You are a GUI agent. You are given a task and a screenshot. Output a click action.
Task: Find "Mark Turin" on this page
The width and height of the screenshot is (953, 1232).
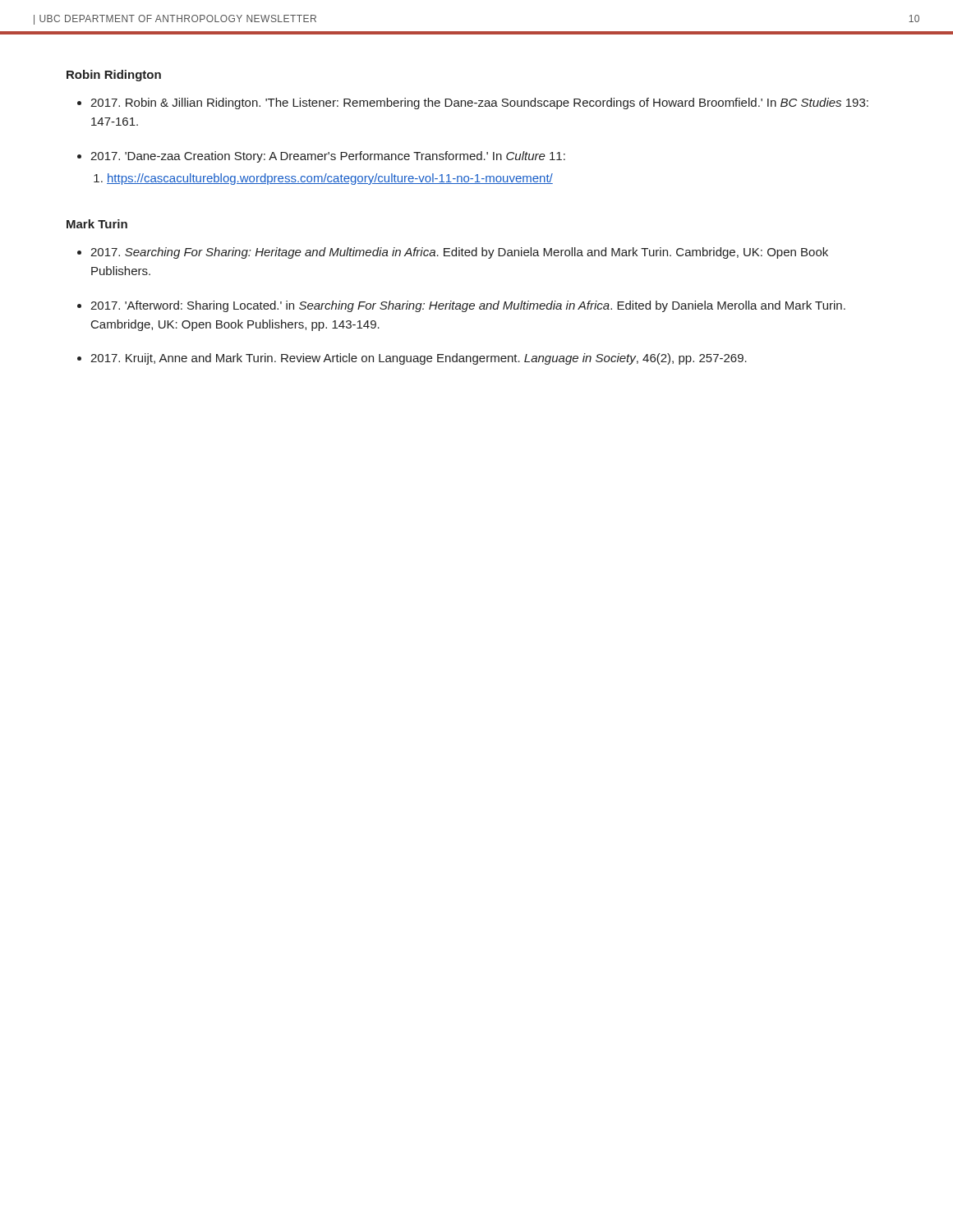tap(97, 224)
